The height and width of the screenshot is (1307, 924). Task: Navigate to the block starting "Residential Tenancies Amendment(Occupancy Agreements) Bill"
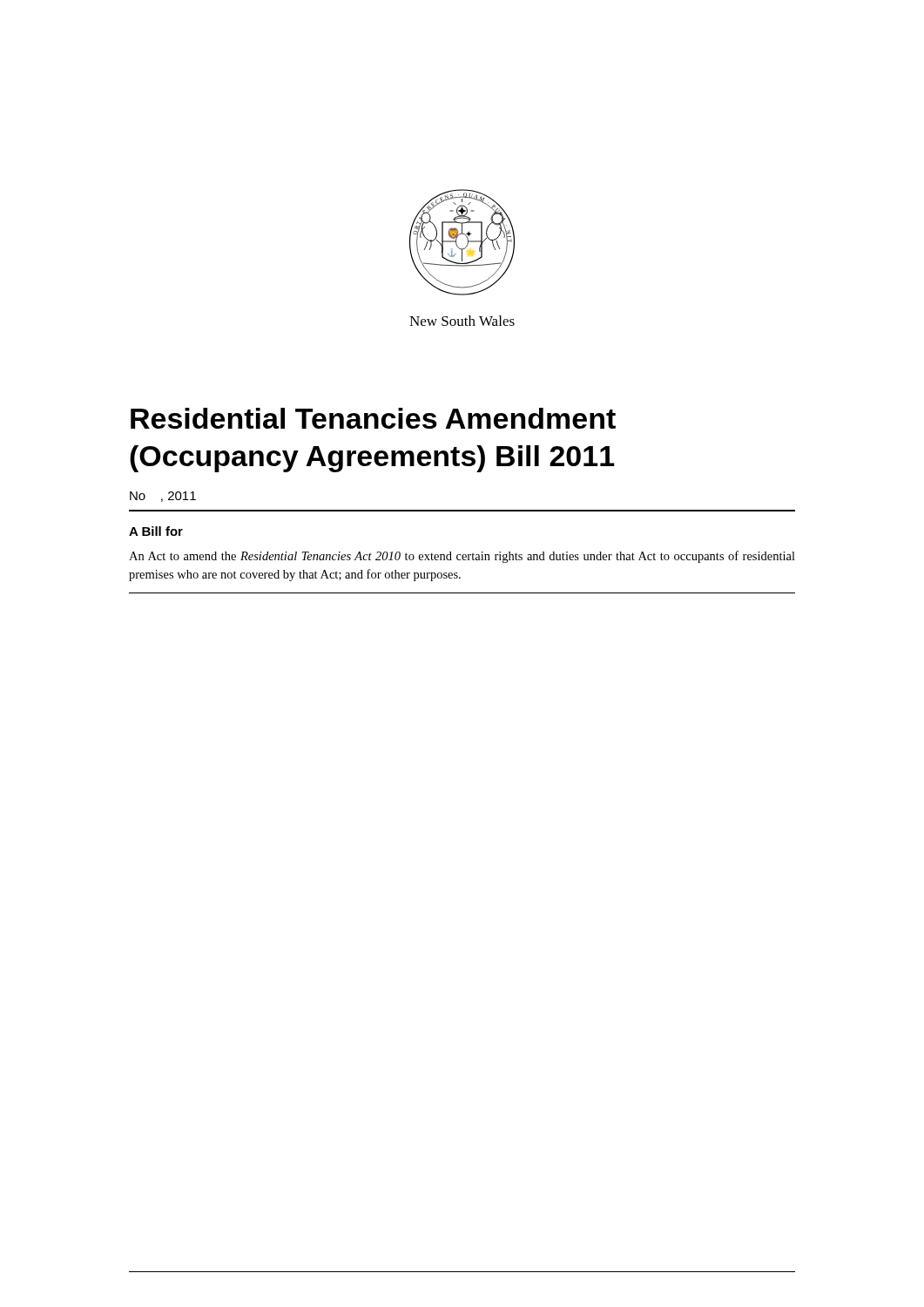pyautogui.click(x=372, y=437)
